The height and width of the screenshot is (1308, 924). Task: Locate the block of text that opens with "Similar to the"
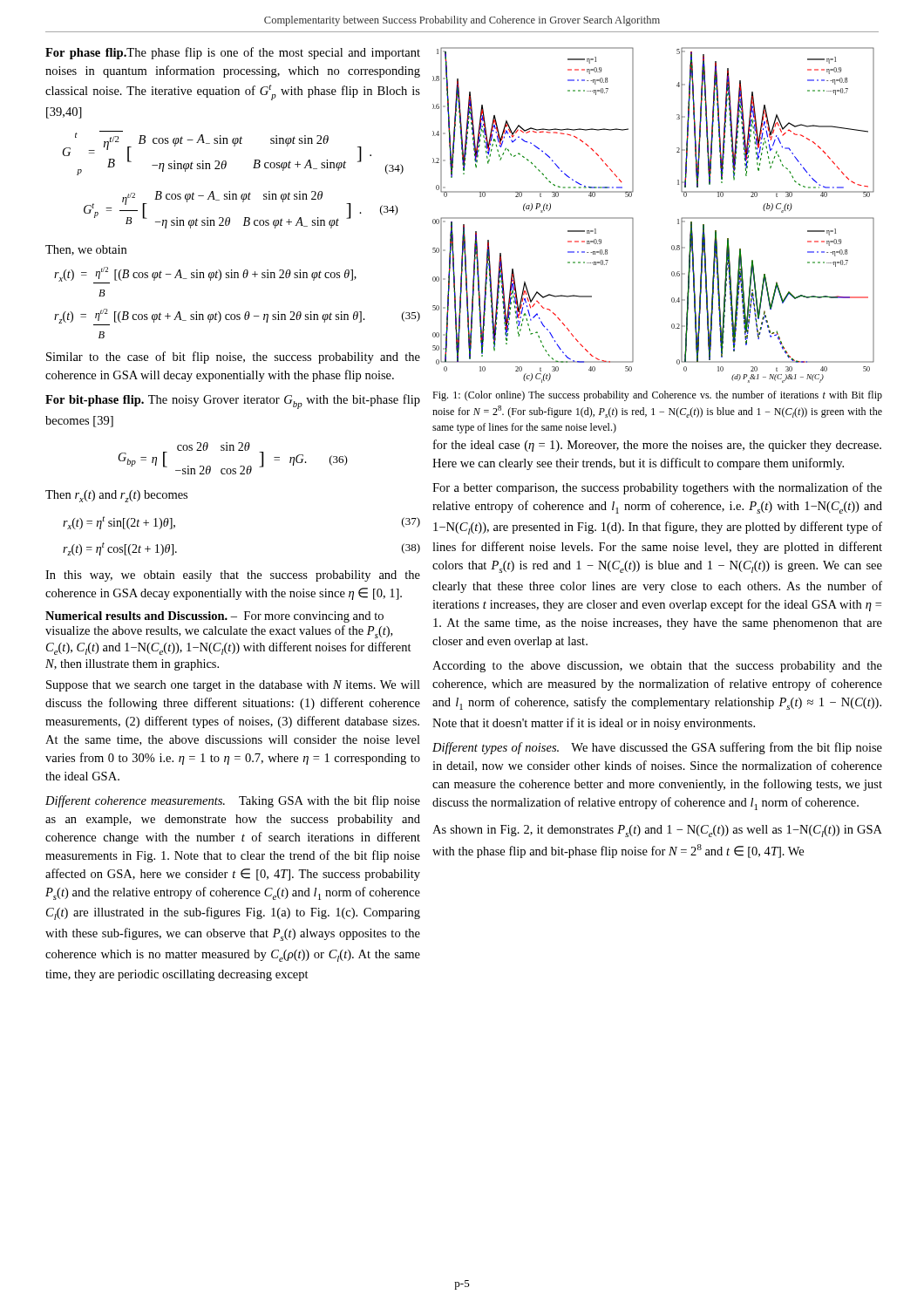[x=233, y=366]
